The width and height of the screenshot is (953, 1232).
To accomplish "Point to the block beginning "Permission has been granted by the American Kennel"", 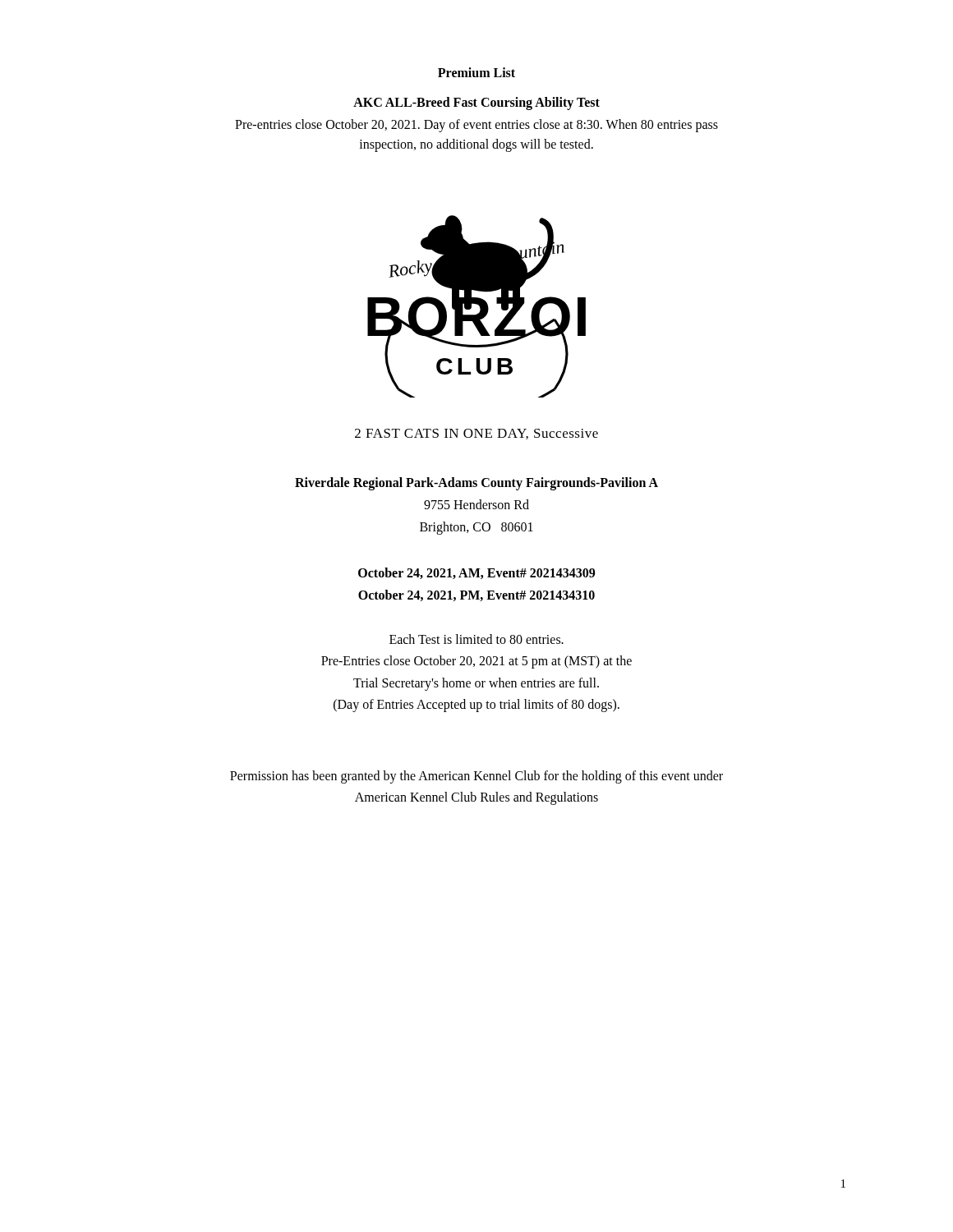I will pos(476,786).
